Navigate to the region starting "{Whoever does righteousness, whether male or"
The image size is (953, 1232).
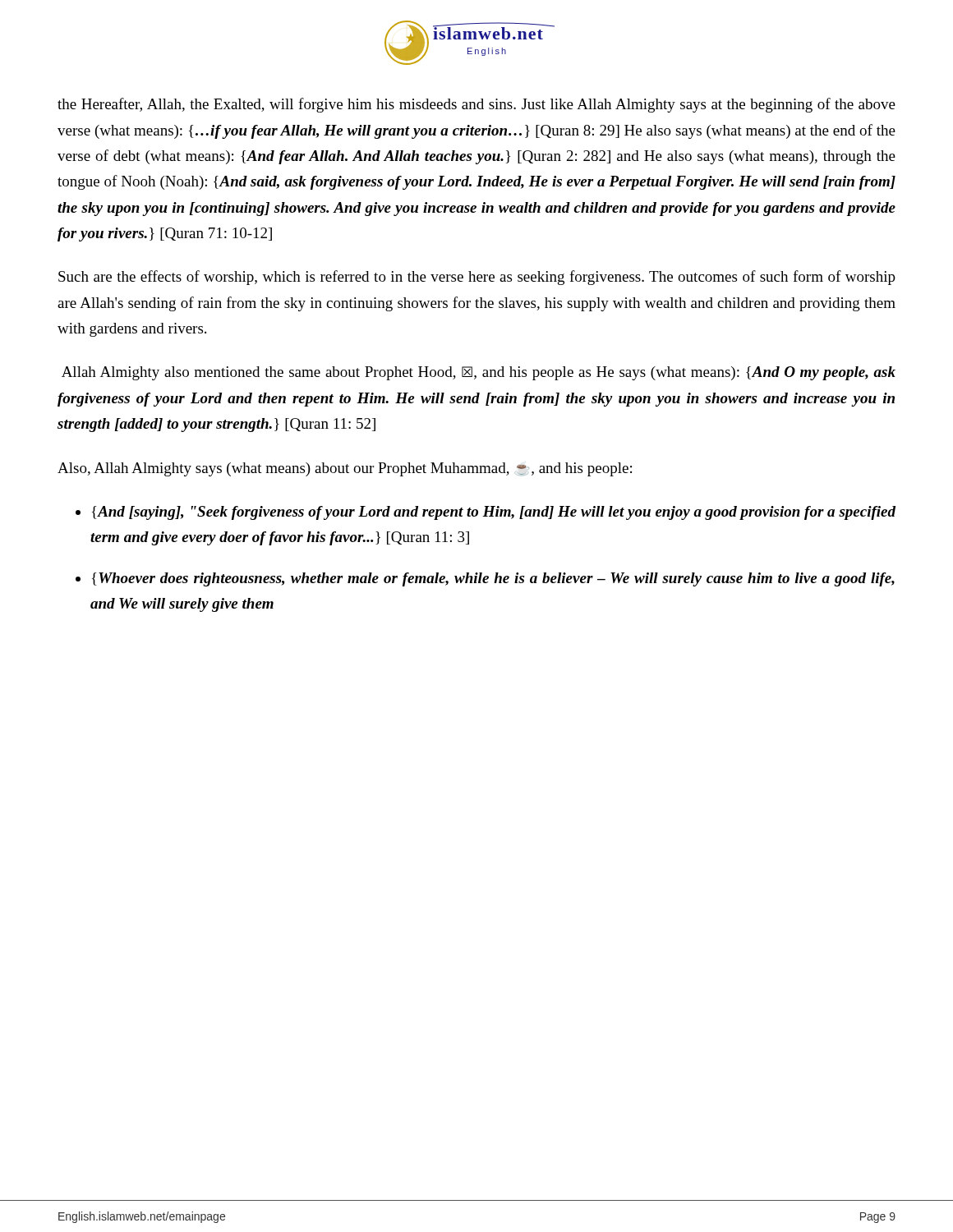[493, 590]
